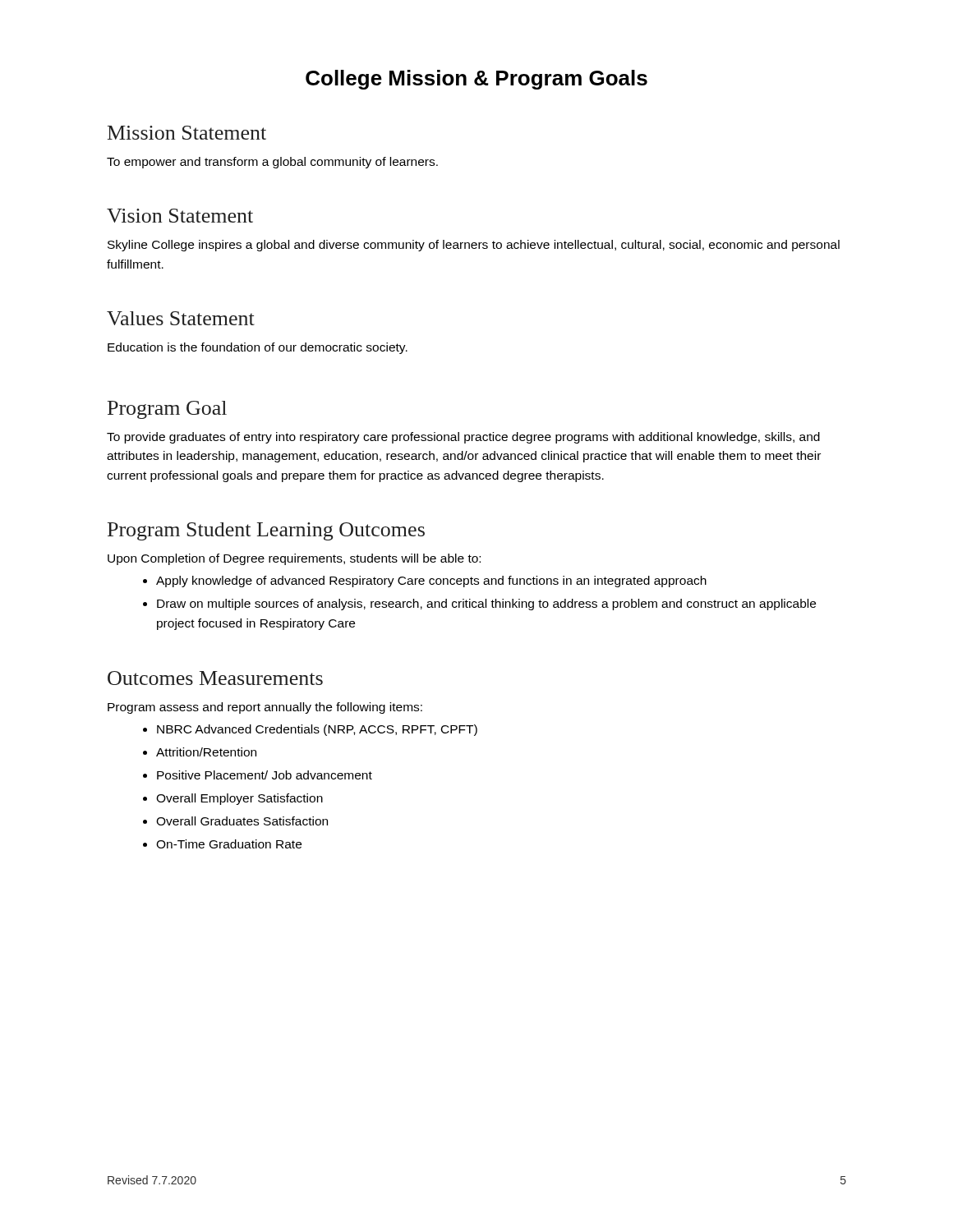
Task: Find the list item containing "Apply knowledge of advanced"
Action: point(476,581)
